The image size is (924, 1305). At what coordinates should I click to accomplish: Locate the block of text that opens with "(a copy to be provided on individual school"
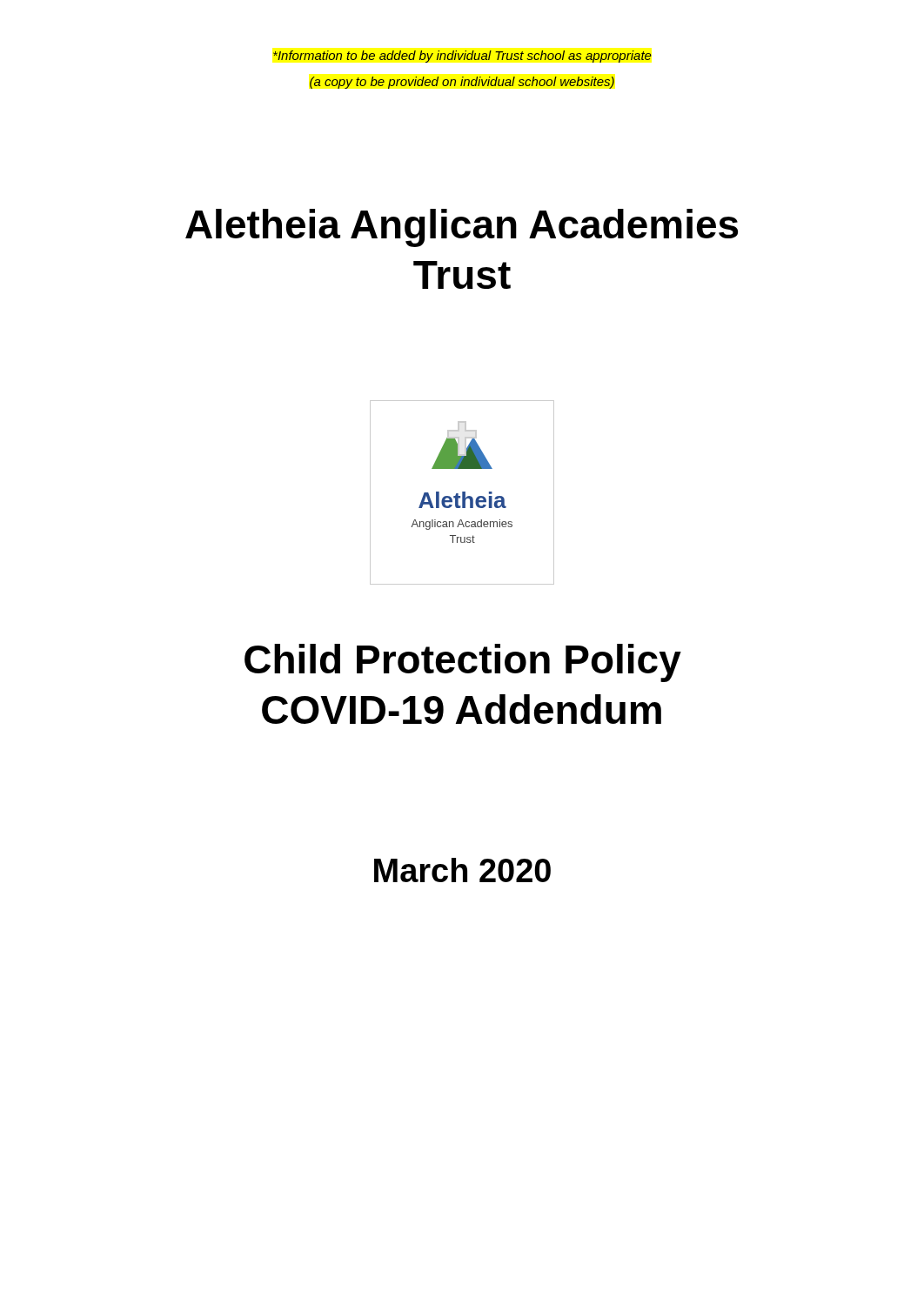coord(462,81)
